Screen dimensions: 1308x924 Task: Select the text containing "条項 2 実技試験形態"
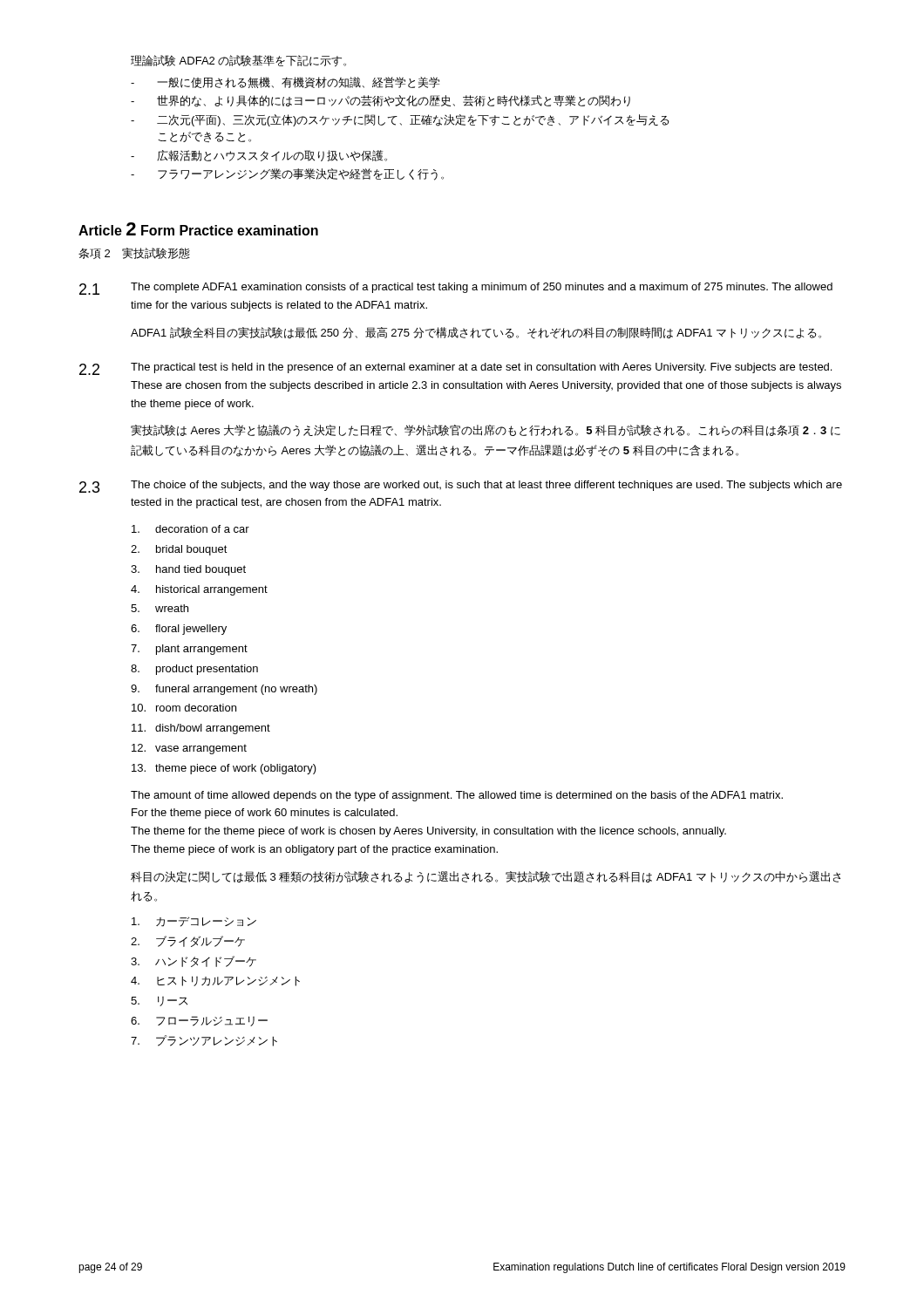pos(134,253)
